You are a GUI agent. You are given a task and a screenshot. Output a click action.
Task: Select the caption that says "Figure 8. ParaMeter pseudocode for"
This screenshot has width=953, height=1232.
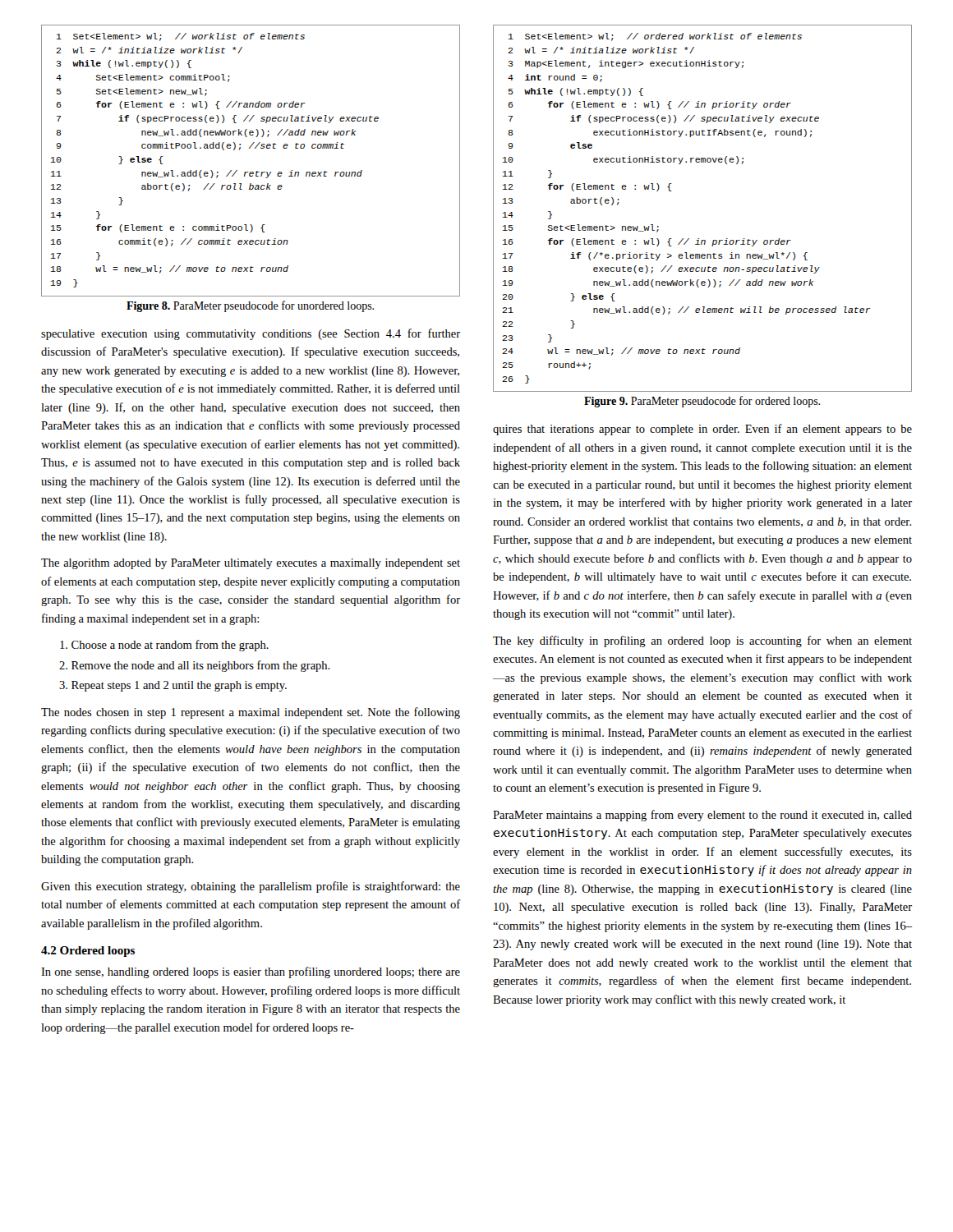click(x=251, y=306)
